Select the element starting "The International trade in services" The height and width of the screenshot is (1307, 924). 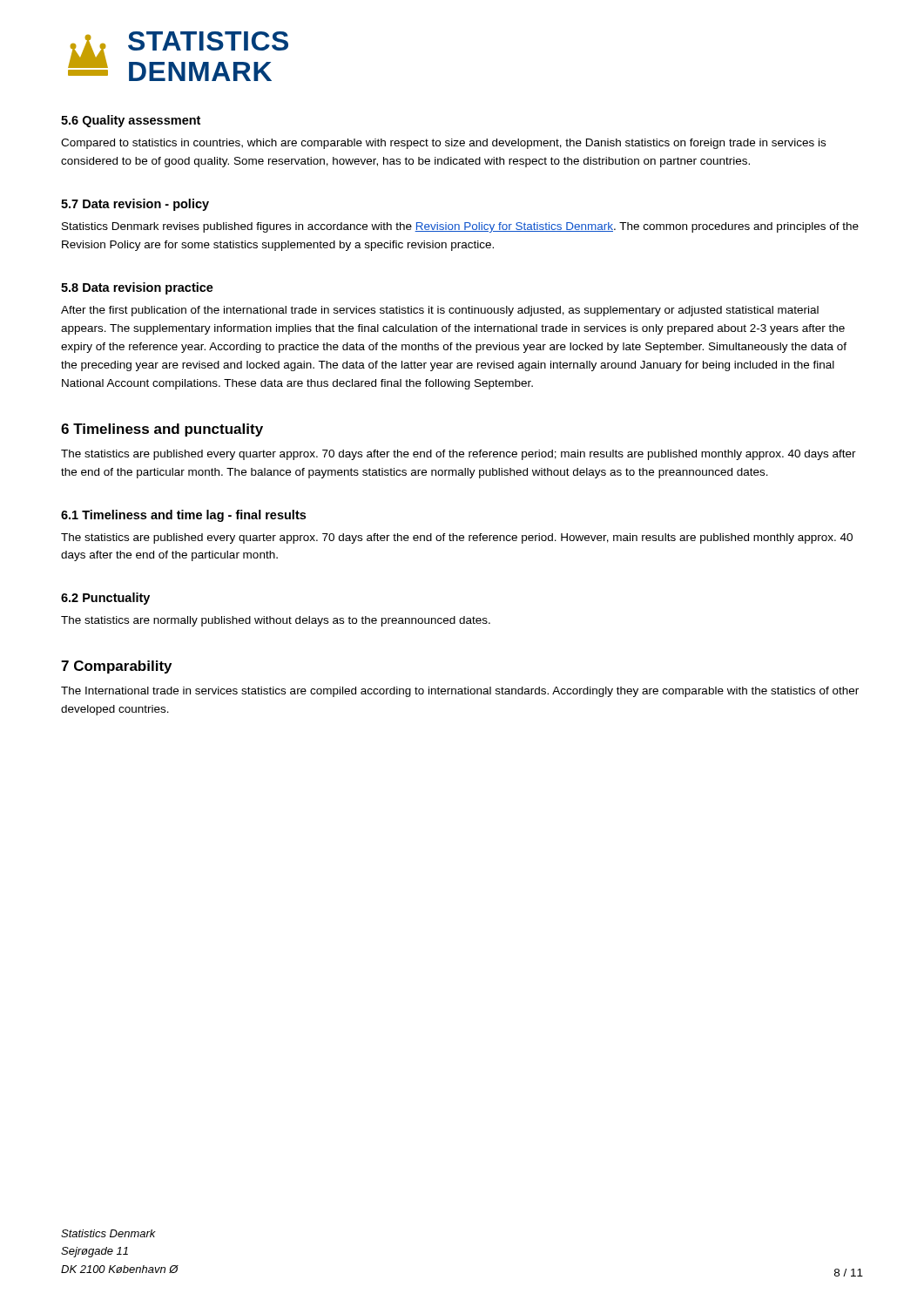[460, 700]
